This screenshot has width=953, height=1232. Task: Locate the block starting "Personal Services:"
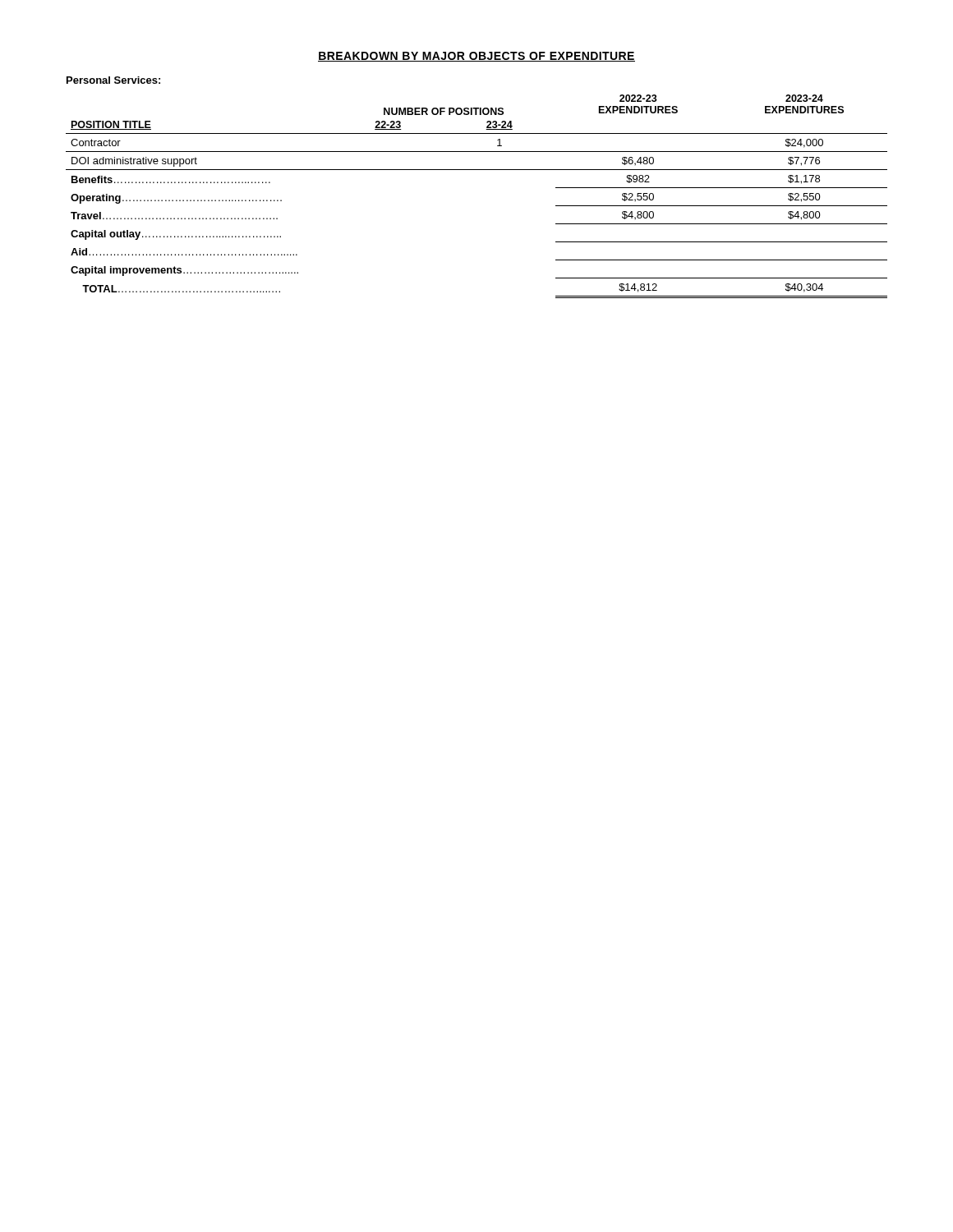[x=114, y=80]
